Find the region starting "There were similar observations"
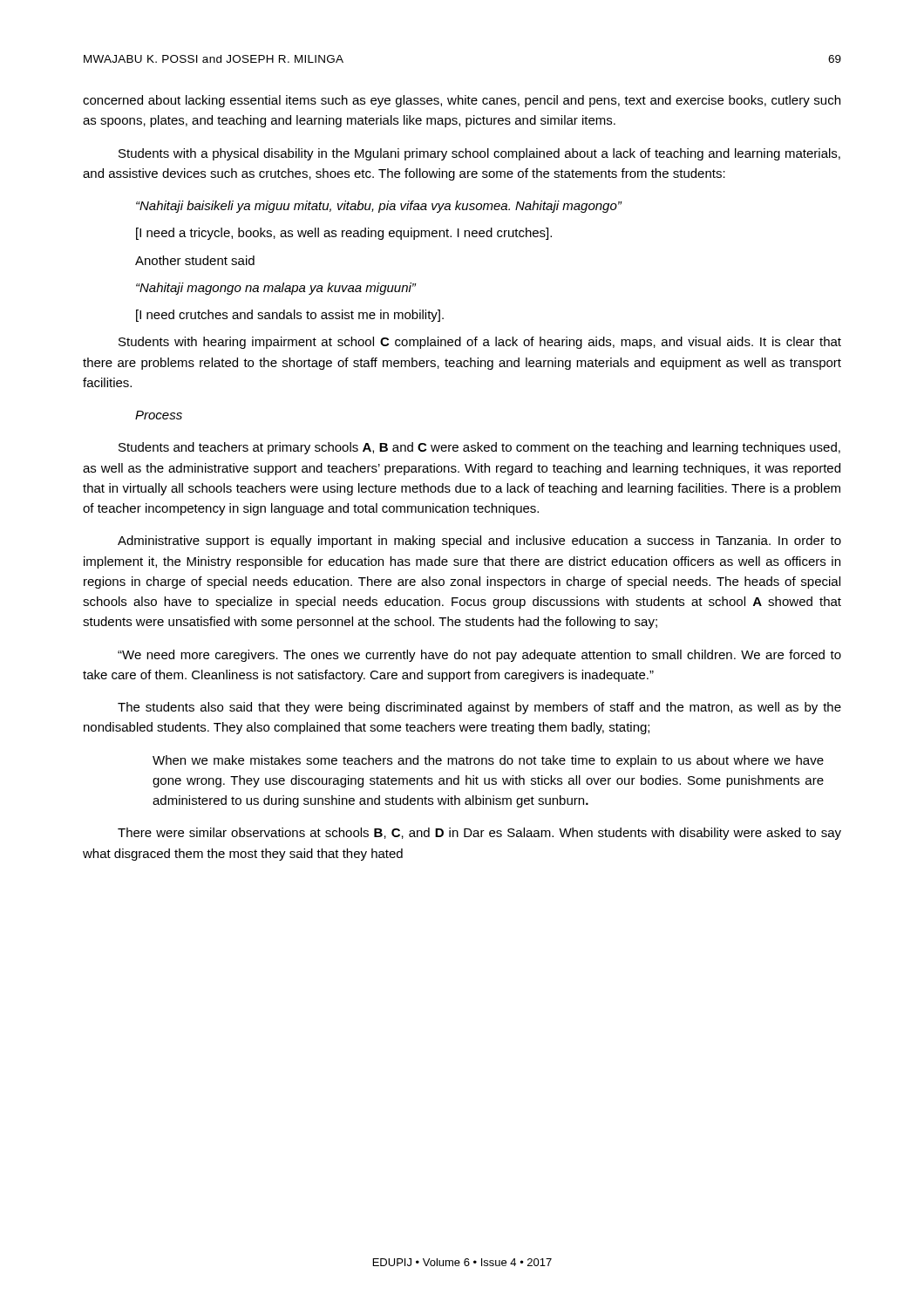Image resolution: width=924 pixels, height=1308 pixels. [462, 843]
